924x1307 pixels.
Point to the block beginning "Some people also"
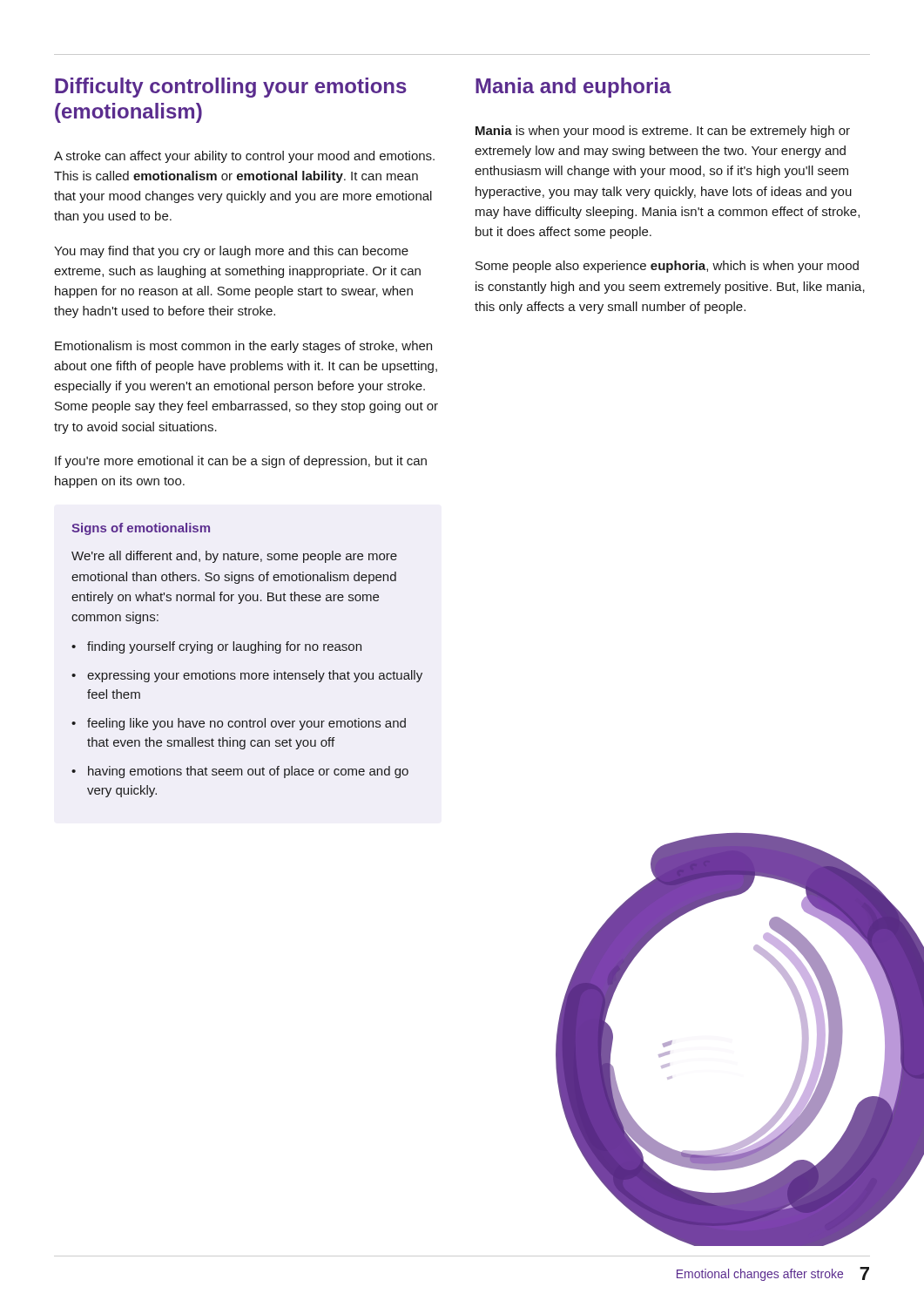[x=673, y=286]
